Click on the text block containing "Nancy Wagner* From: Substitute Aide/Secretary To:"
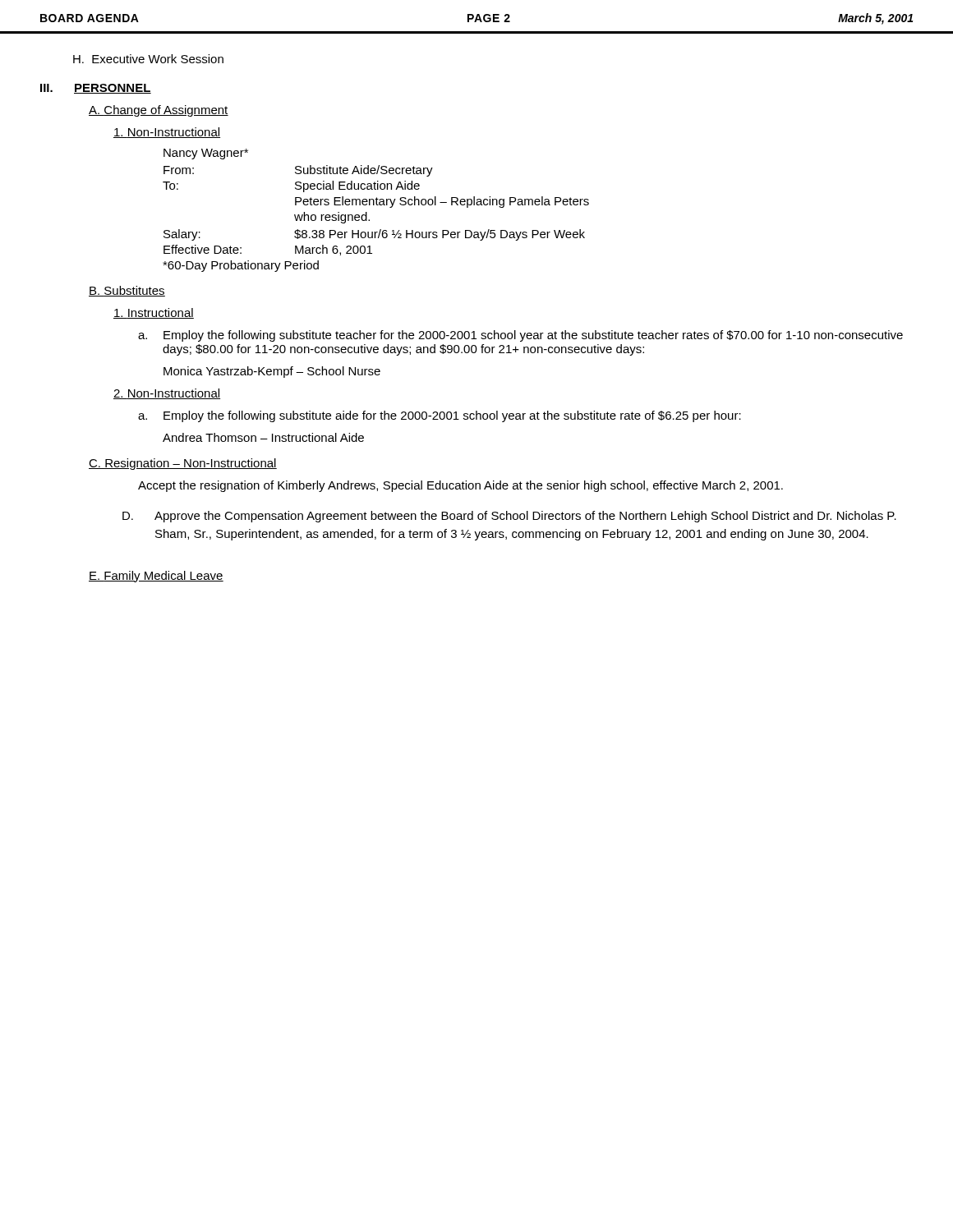953x1232 pixels. (x=538, y=209)
